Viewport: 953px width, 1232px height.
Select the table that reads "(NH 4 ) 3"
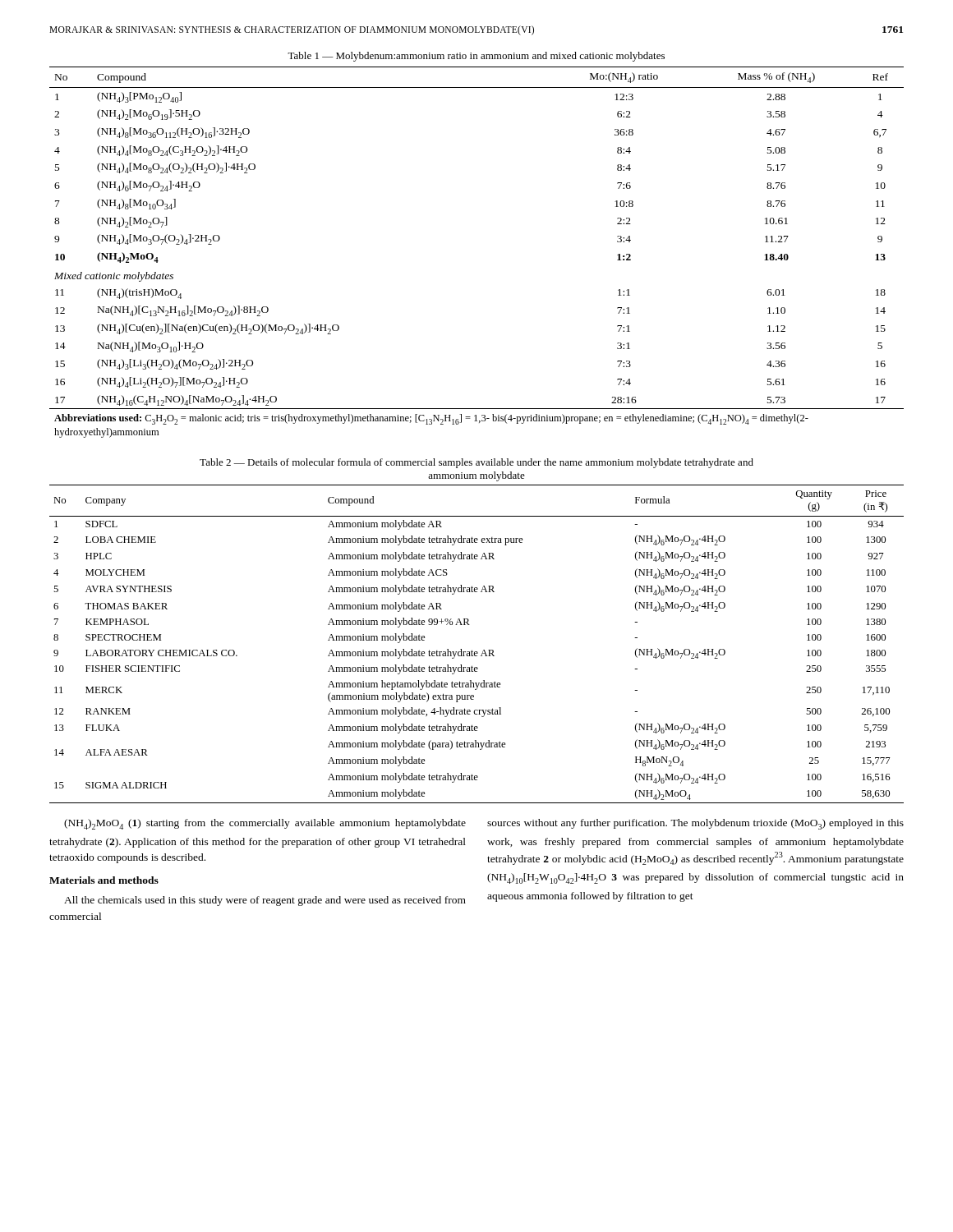(476, 254)
